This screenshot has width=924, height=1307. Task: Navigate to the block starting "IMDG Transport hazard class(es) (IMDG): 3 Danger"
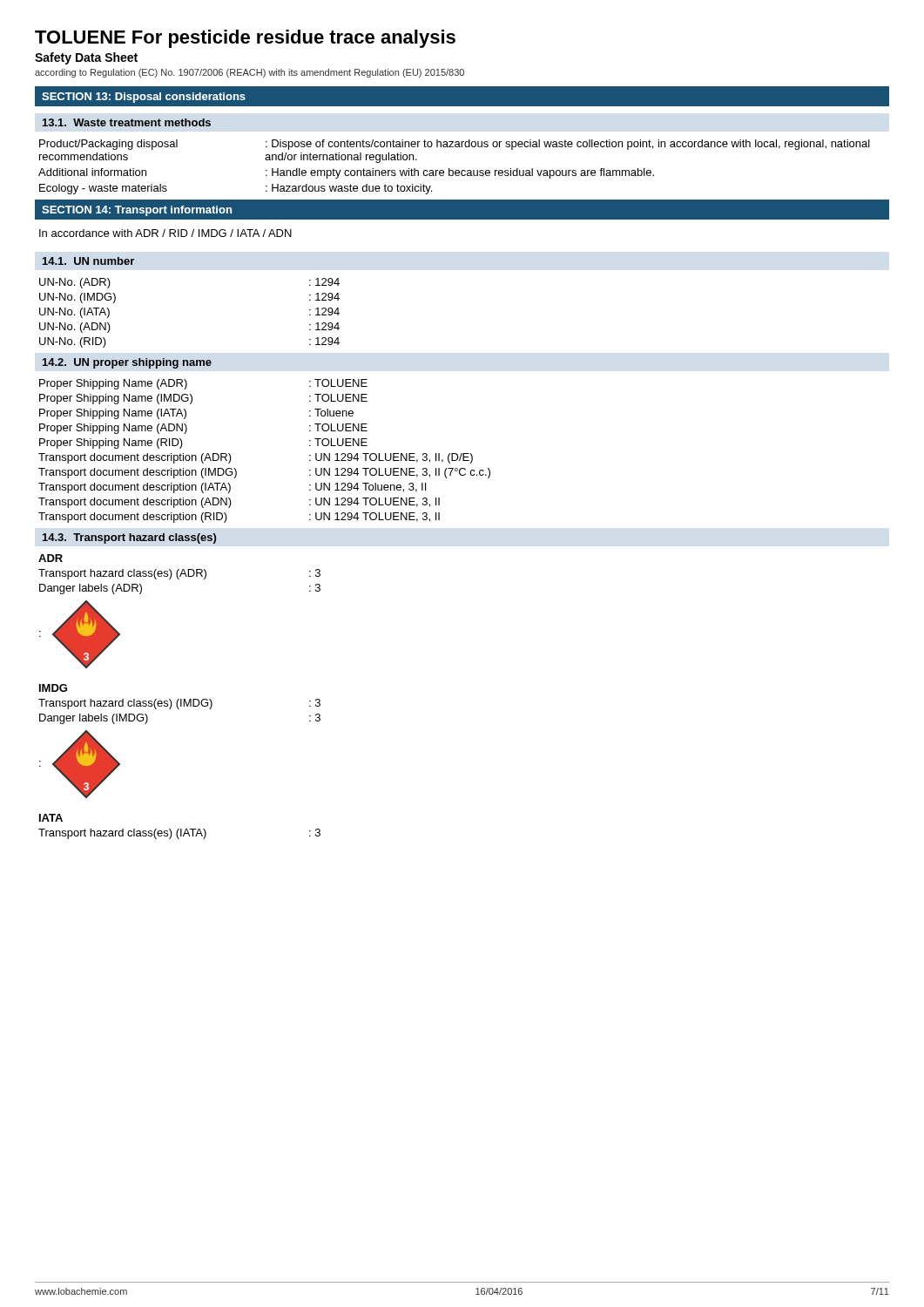click(x=53, y=688)
